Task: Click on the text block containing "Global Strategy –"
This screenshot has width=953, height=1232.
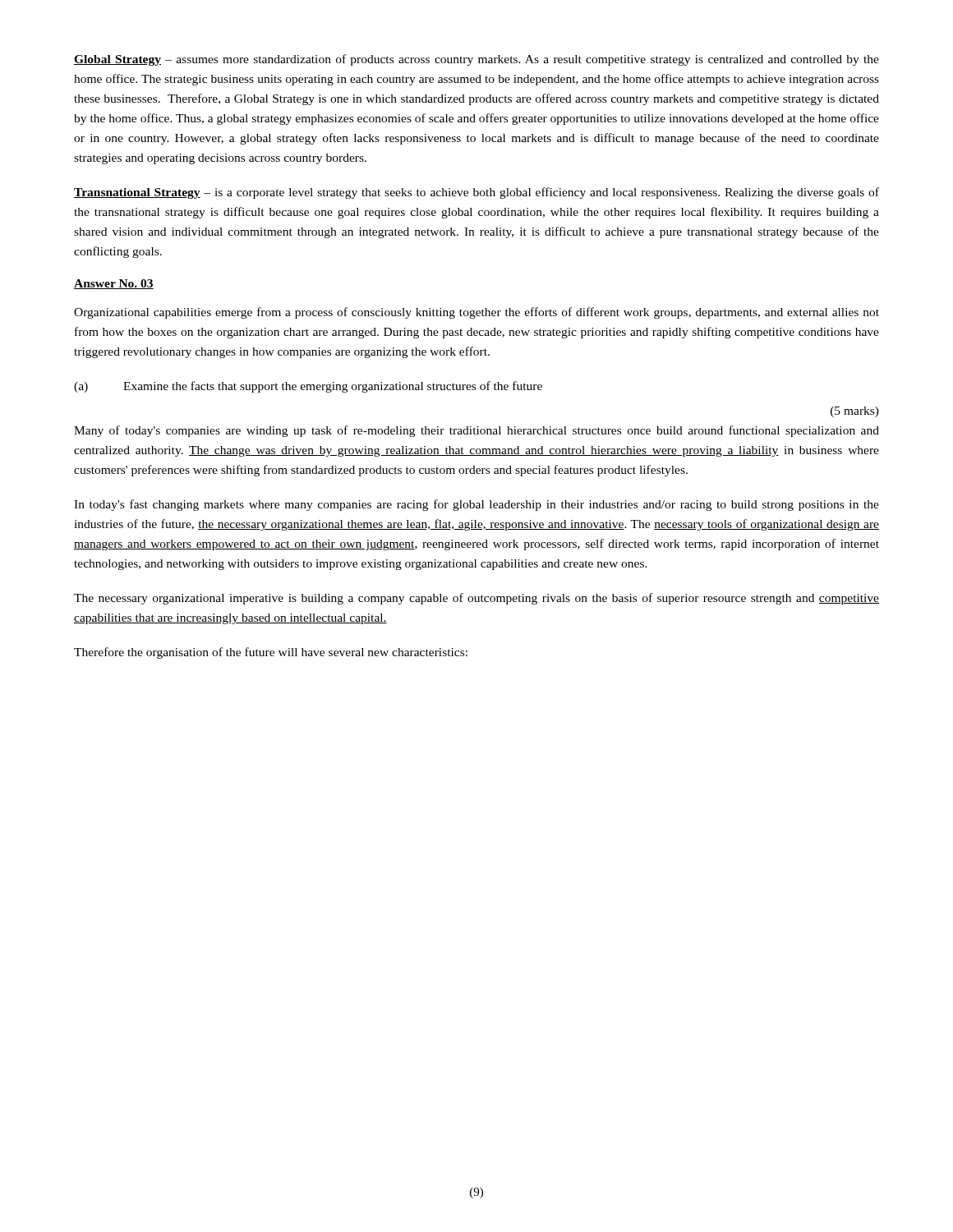Action: (476, 108)
